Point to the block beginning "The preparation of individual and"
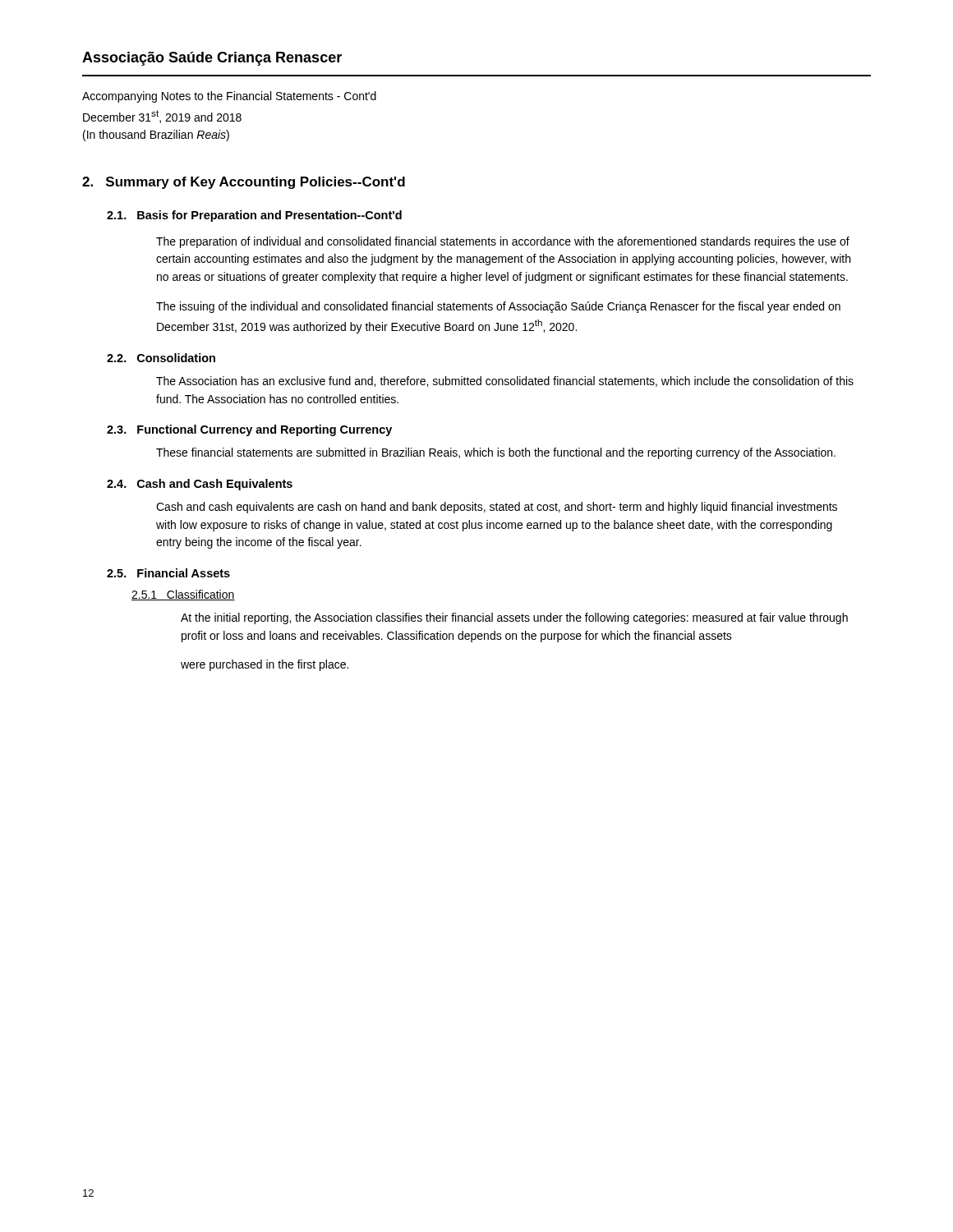The height and width of the screenshot is (1232, 953). 504,259
